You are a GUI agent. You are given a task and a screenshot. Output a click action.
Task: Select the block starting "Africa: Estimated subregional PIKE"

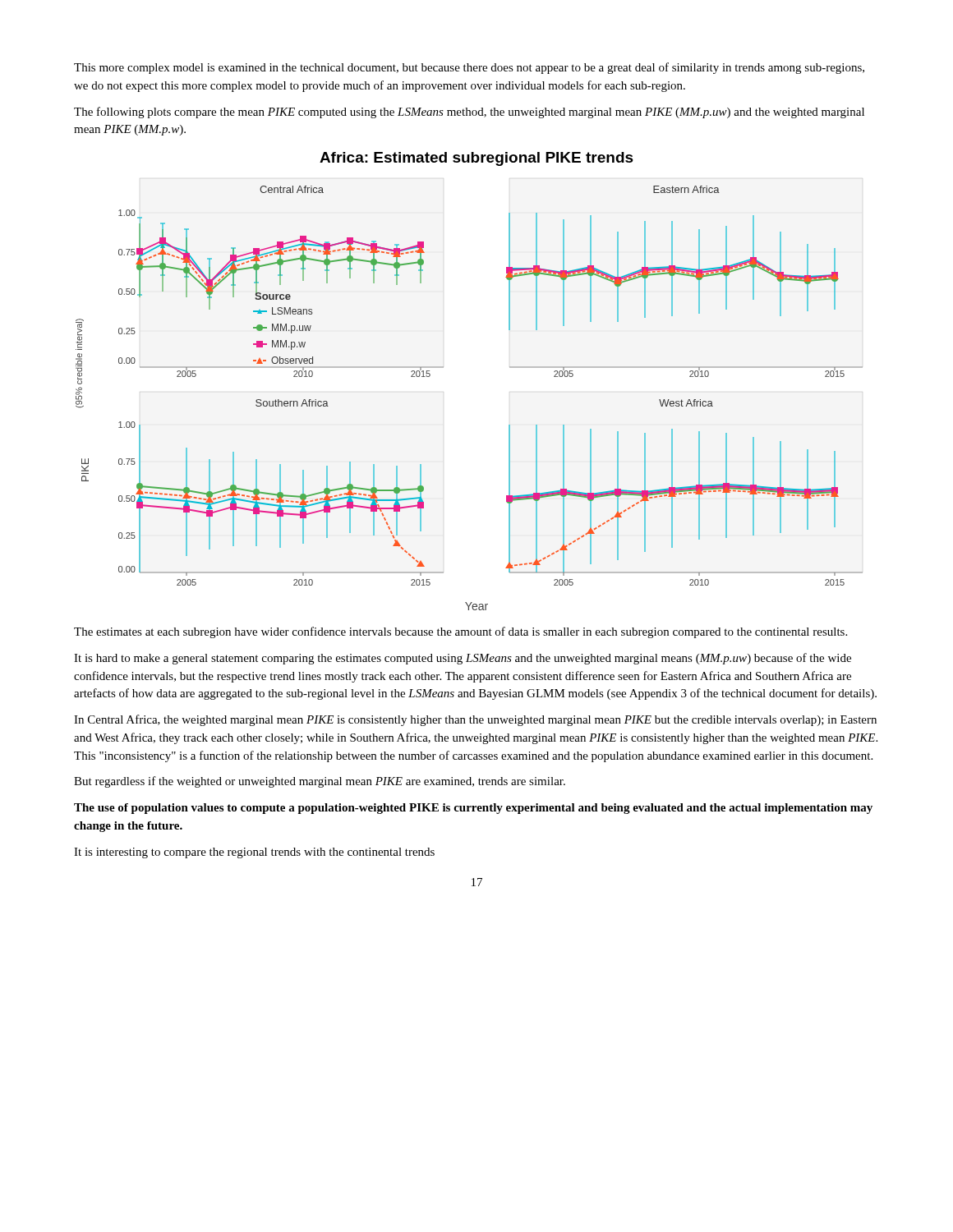click(x=476, y=157)
